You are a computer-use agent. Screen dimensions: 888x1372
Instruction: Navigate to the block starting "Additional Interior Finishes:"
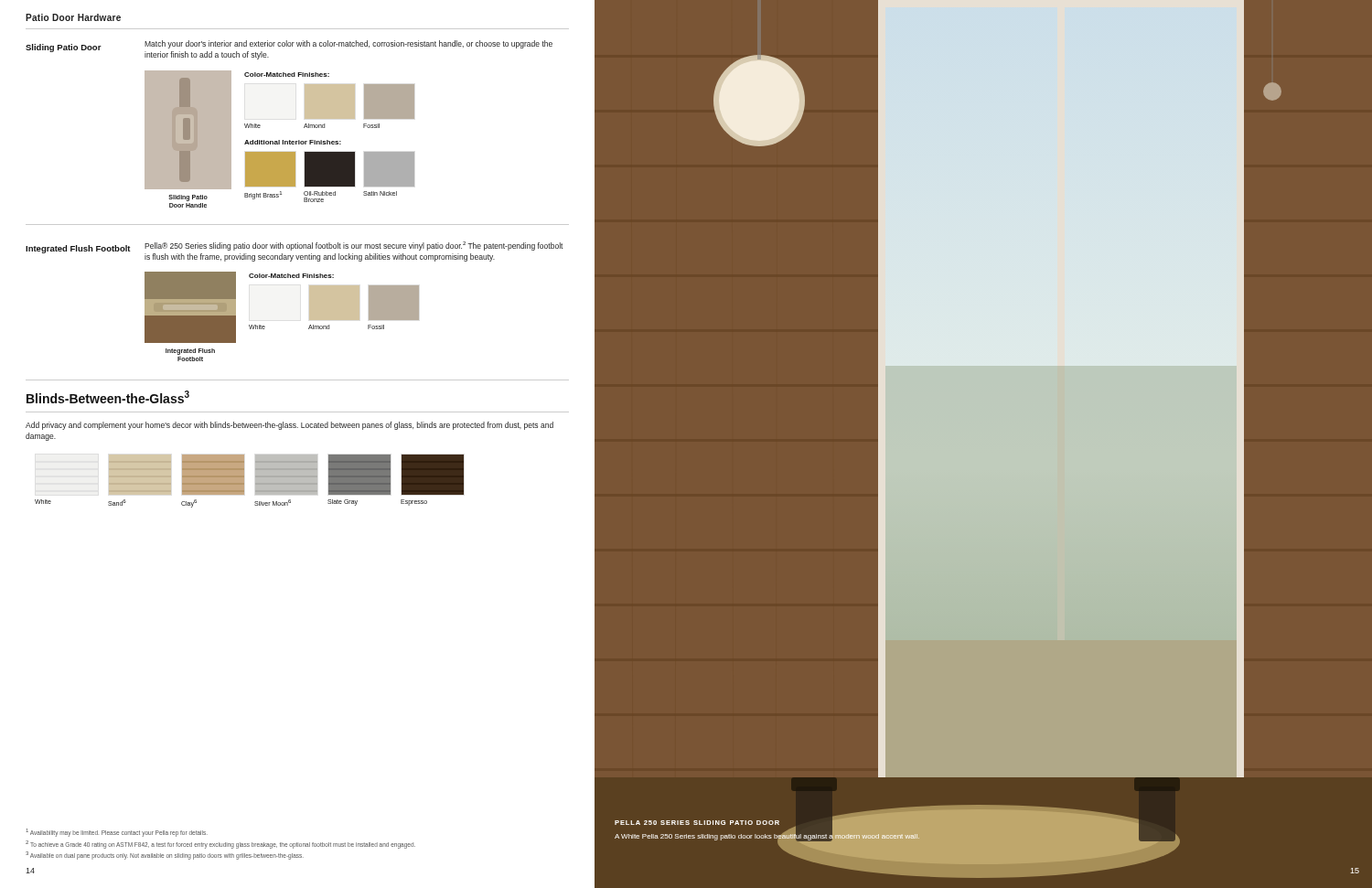click(293, 142)
